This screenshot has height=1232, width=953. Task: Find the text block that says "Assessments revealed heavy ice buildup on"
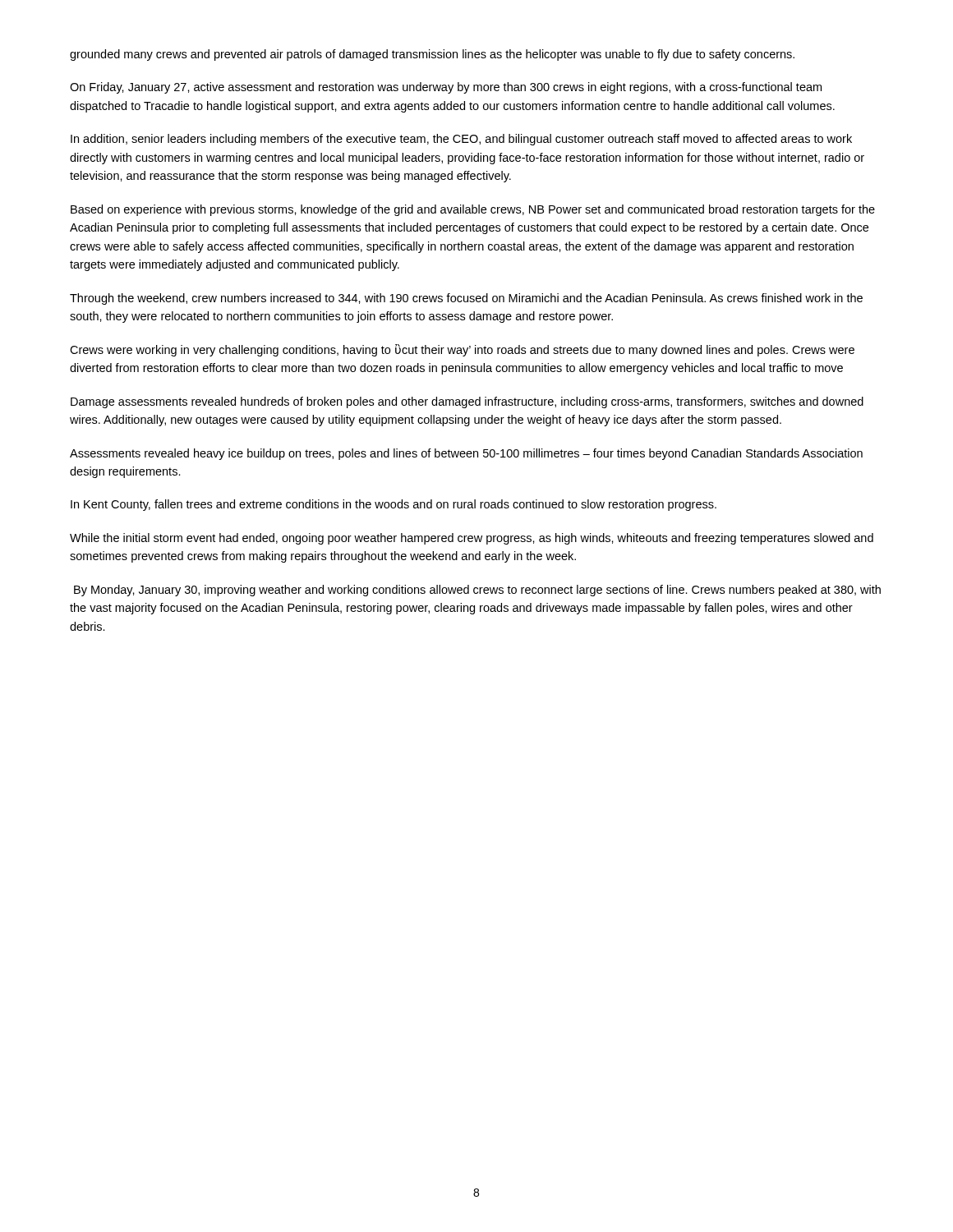click(x=466, y=462)
